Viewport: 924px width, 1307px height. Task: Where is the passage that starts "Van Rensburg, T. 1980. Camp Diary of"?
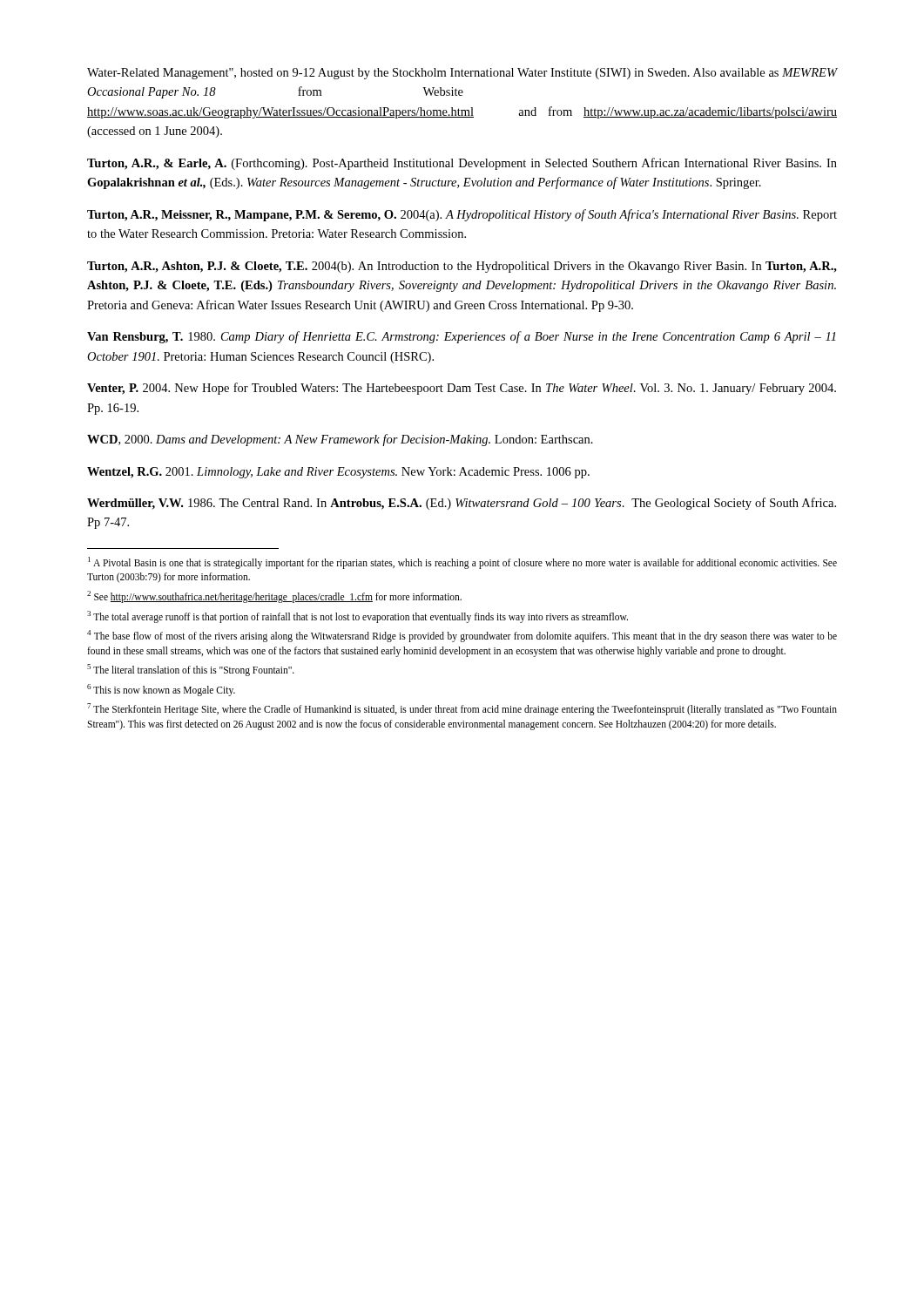point(462,346)
